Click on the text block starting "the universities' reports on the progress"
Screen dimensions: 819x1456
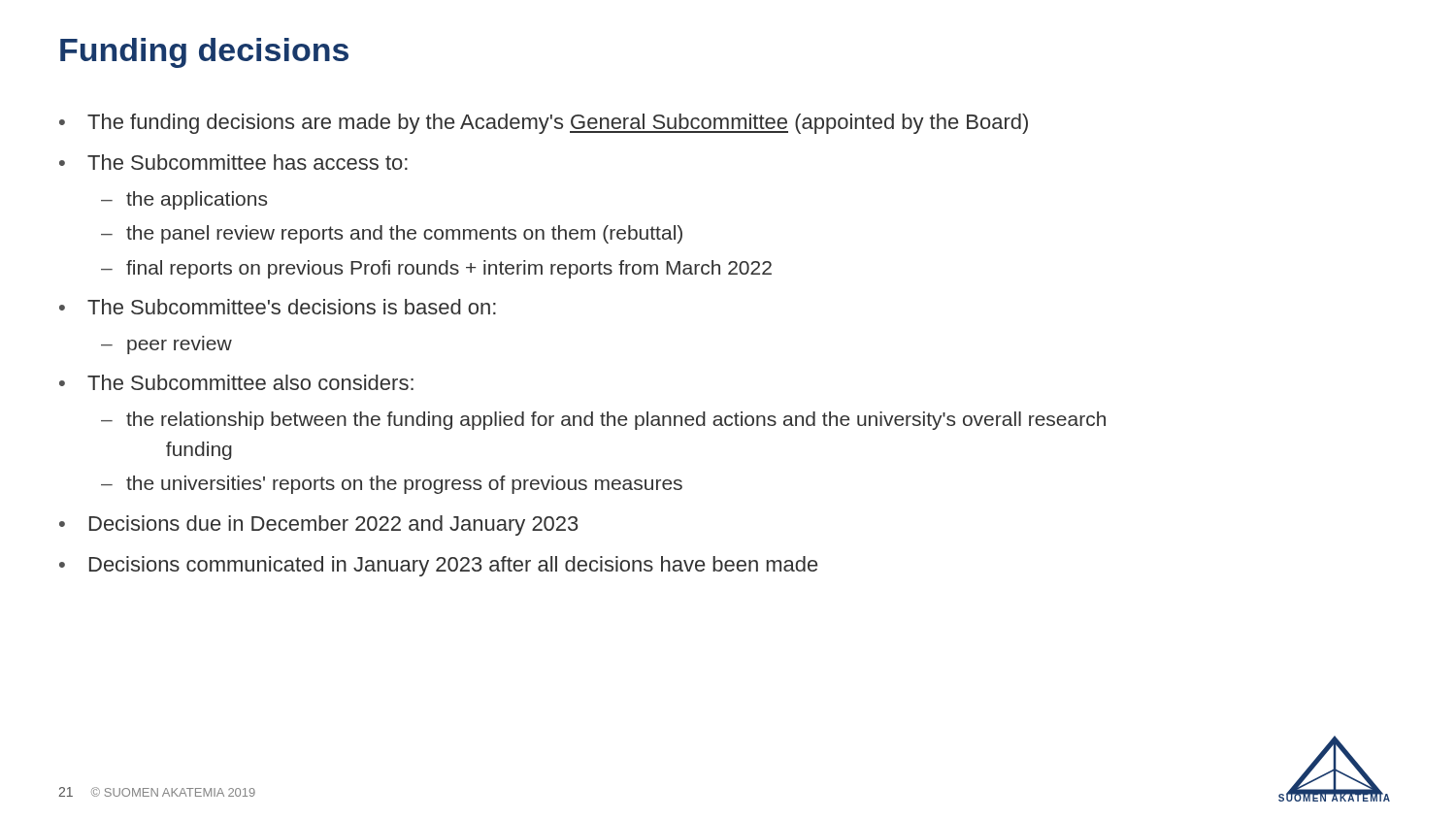point(405,483)
